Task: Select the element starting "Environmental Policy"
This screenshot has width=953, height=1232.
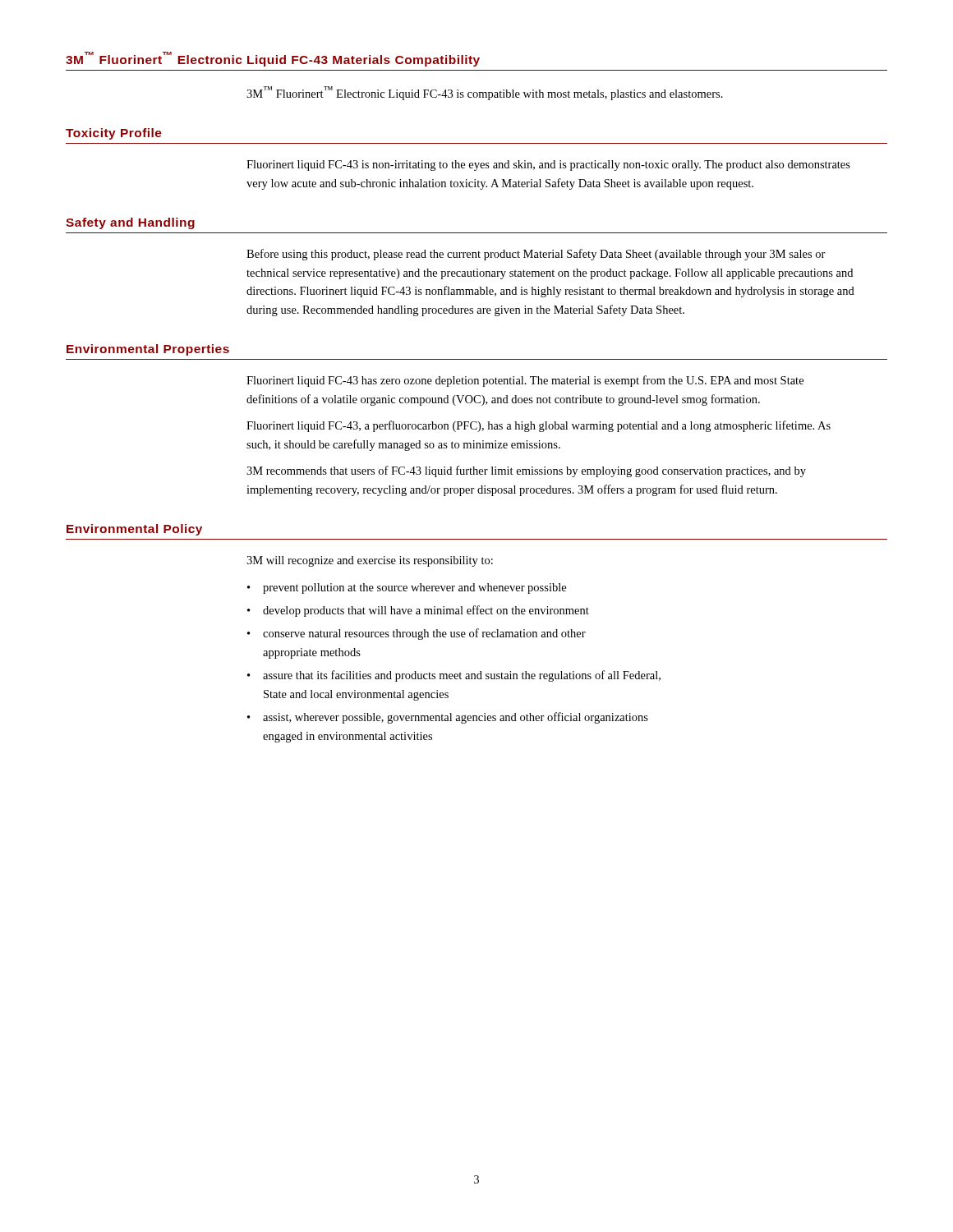Action: click(x=134, y=529)
